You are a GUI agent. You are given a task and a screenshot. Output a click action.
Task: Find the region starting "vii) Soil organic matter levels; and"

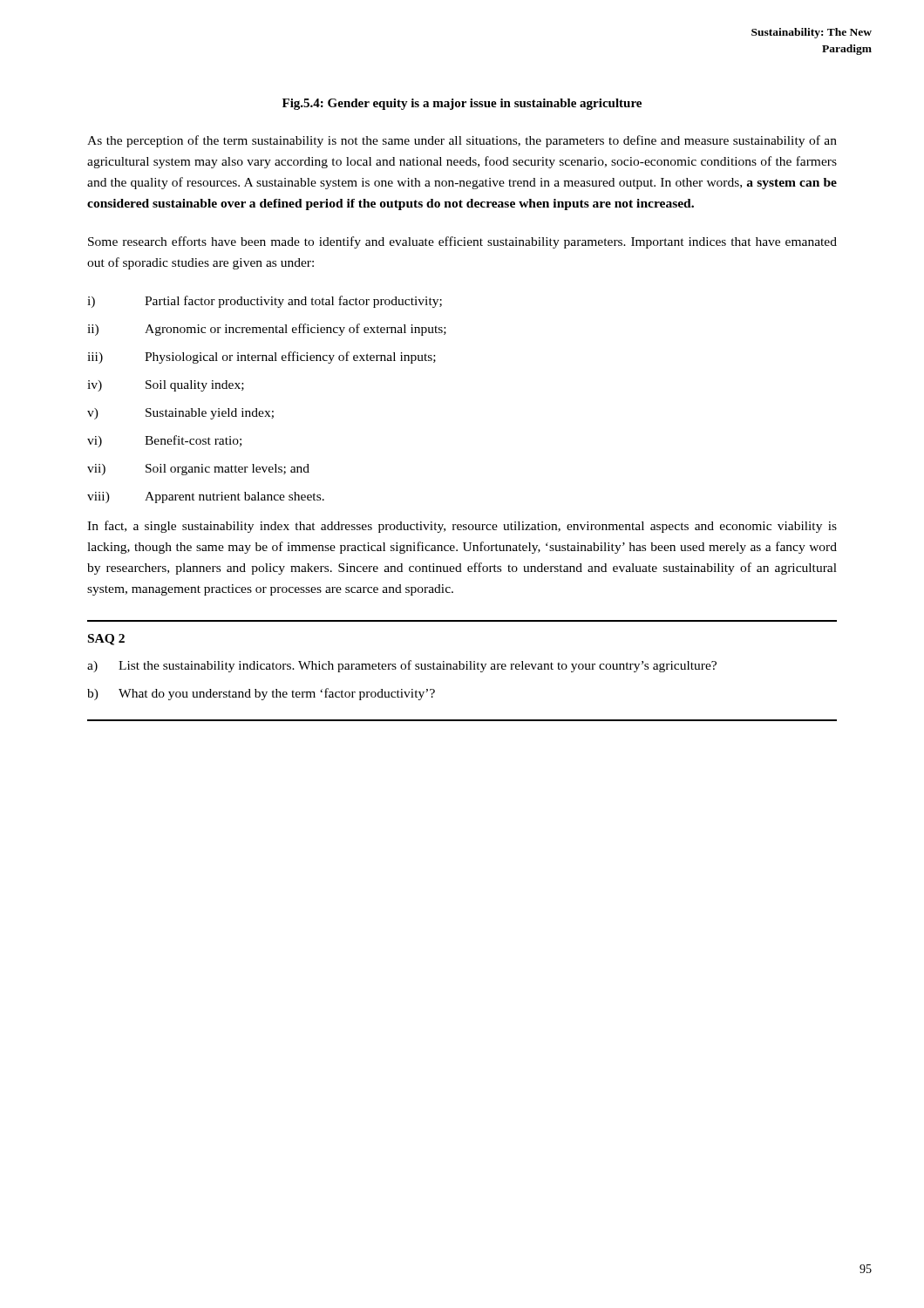pos(198,470)
